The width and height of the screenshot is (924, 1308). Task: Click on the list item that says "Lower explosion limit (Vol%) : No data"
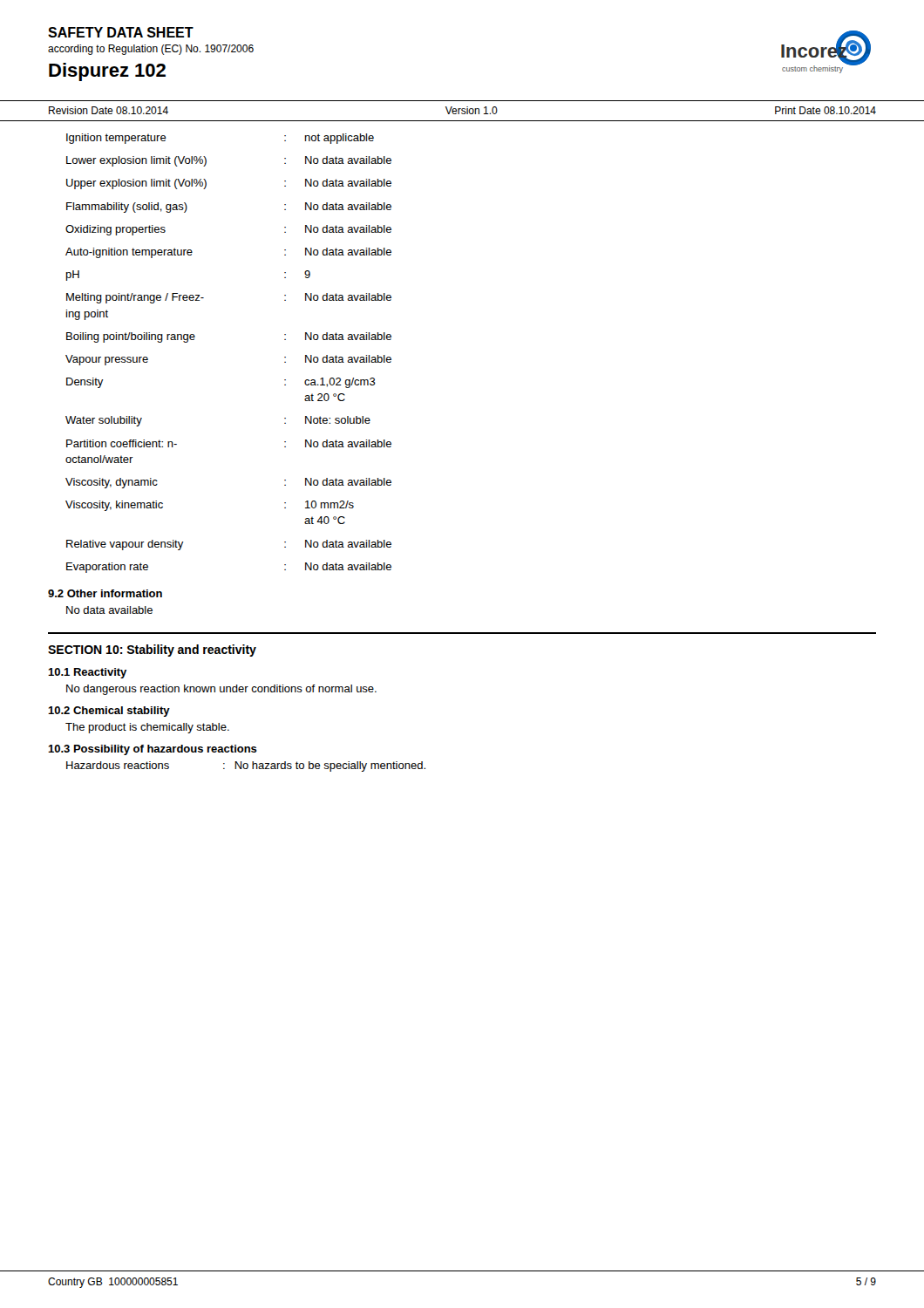(x=133, y=161)
